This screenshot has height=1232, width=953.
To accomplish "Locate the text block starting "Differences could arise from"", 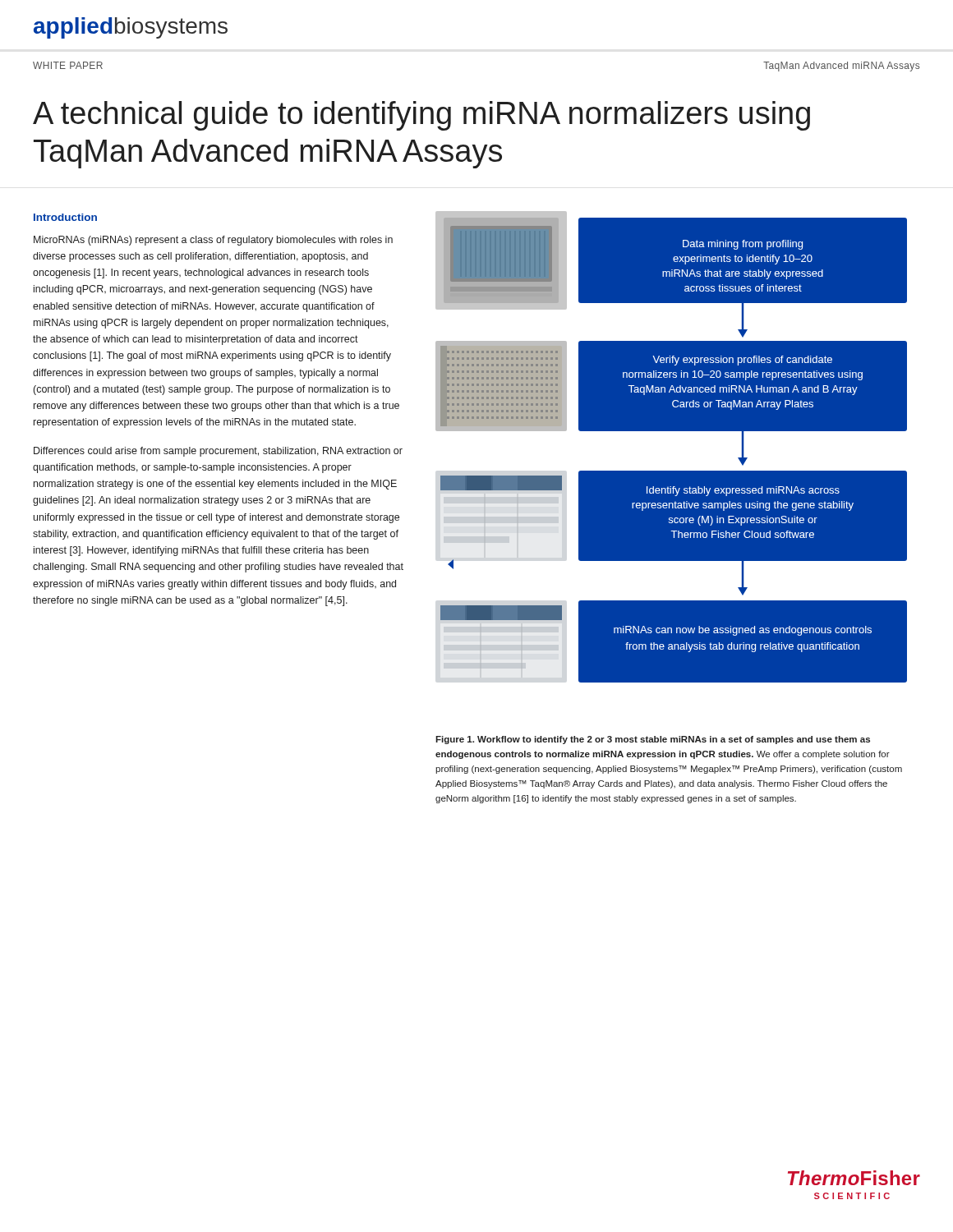I will pos(218,526).
